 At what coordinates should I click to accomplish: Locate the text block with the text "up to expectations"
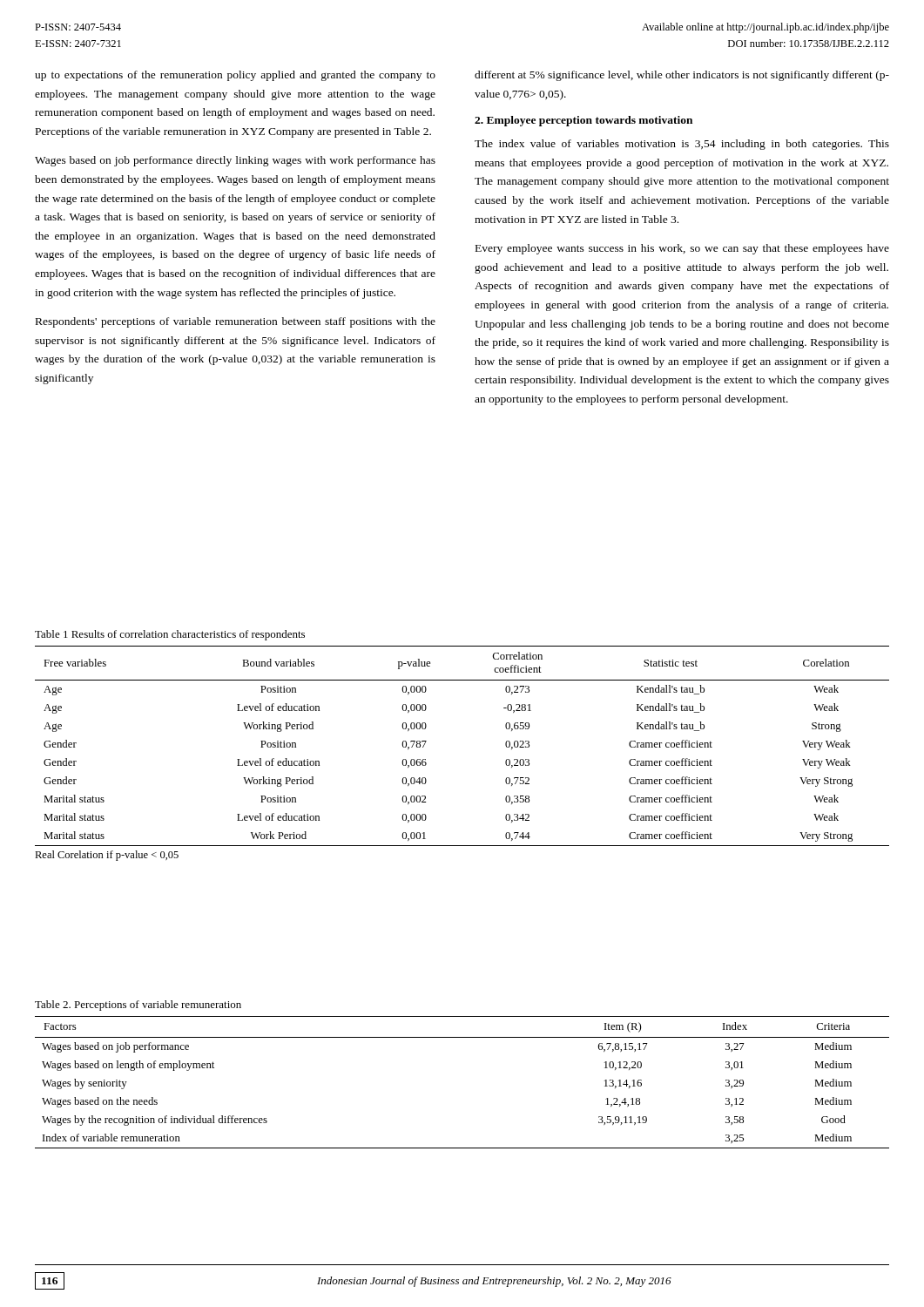[235, 103]
